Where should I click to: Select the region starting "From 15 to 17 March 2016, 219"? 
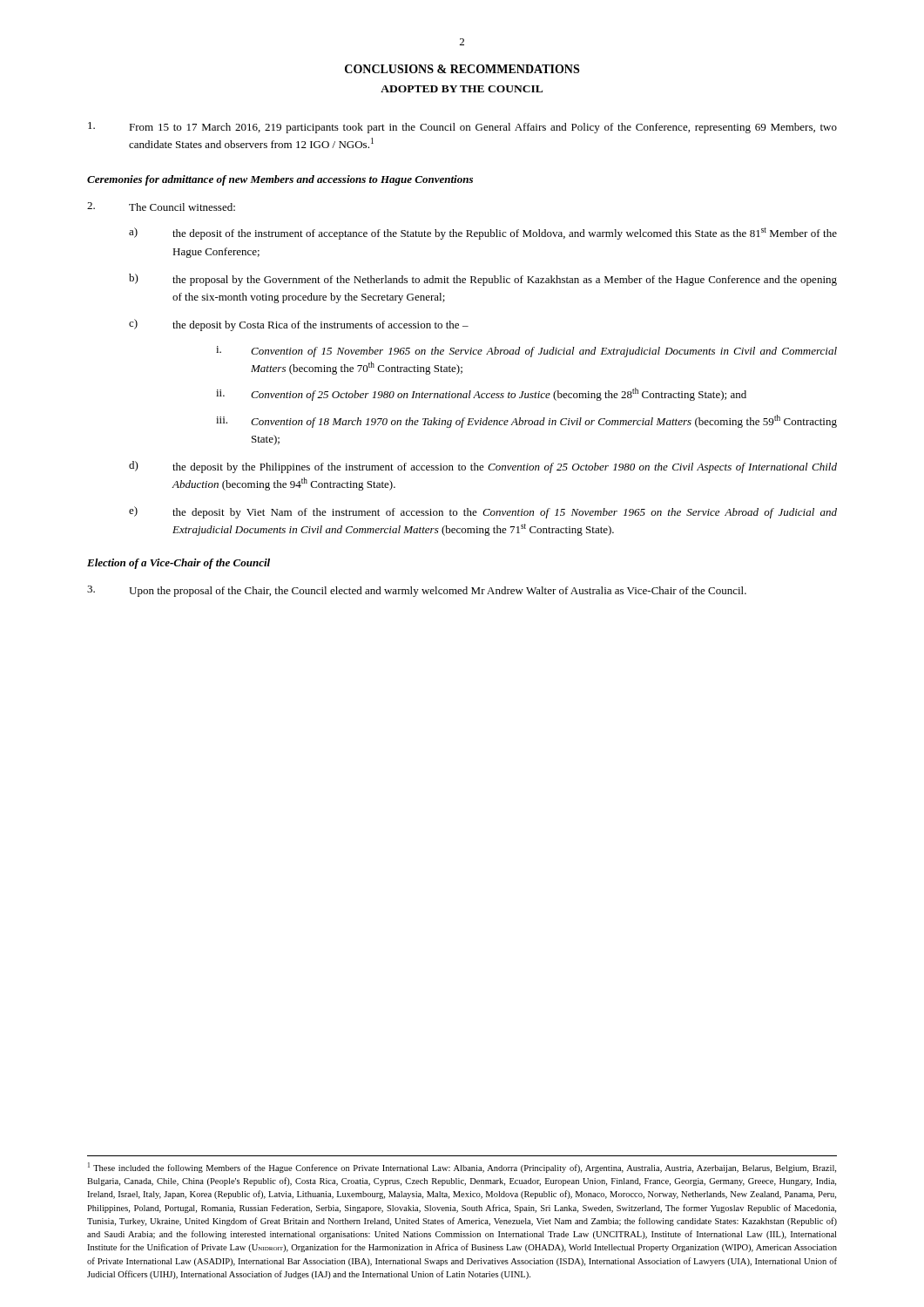click(462, 136)
